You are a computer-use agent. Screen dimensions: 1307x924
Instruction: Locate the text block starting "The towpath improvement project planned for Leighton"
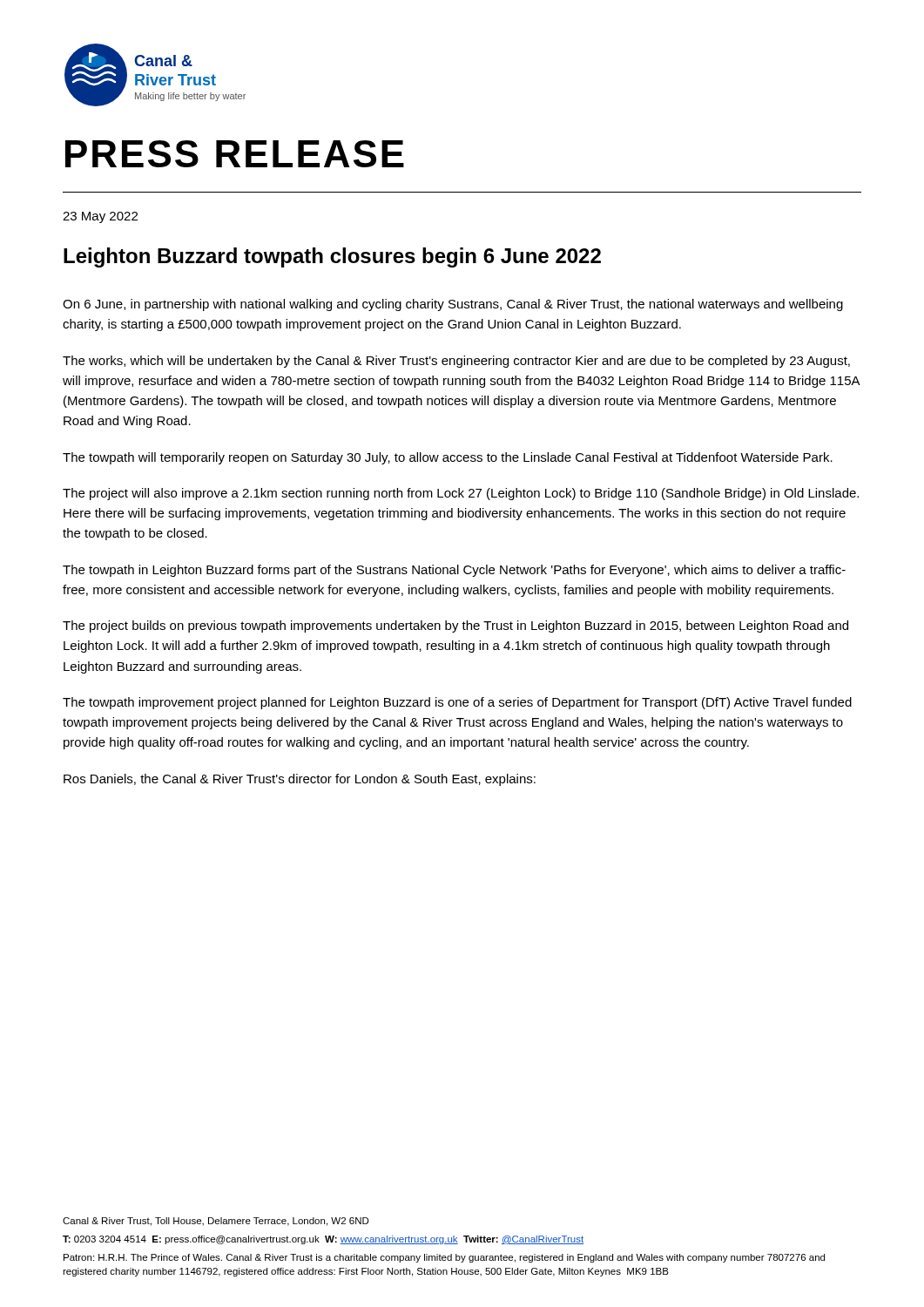[462, 722]
